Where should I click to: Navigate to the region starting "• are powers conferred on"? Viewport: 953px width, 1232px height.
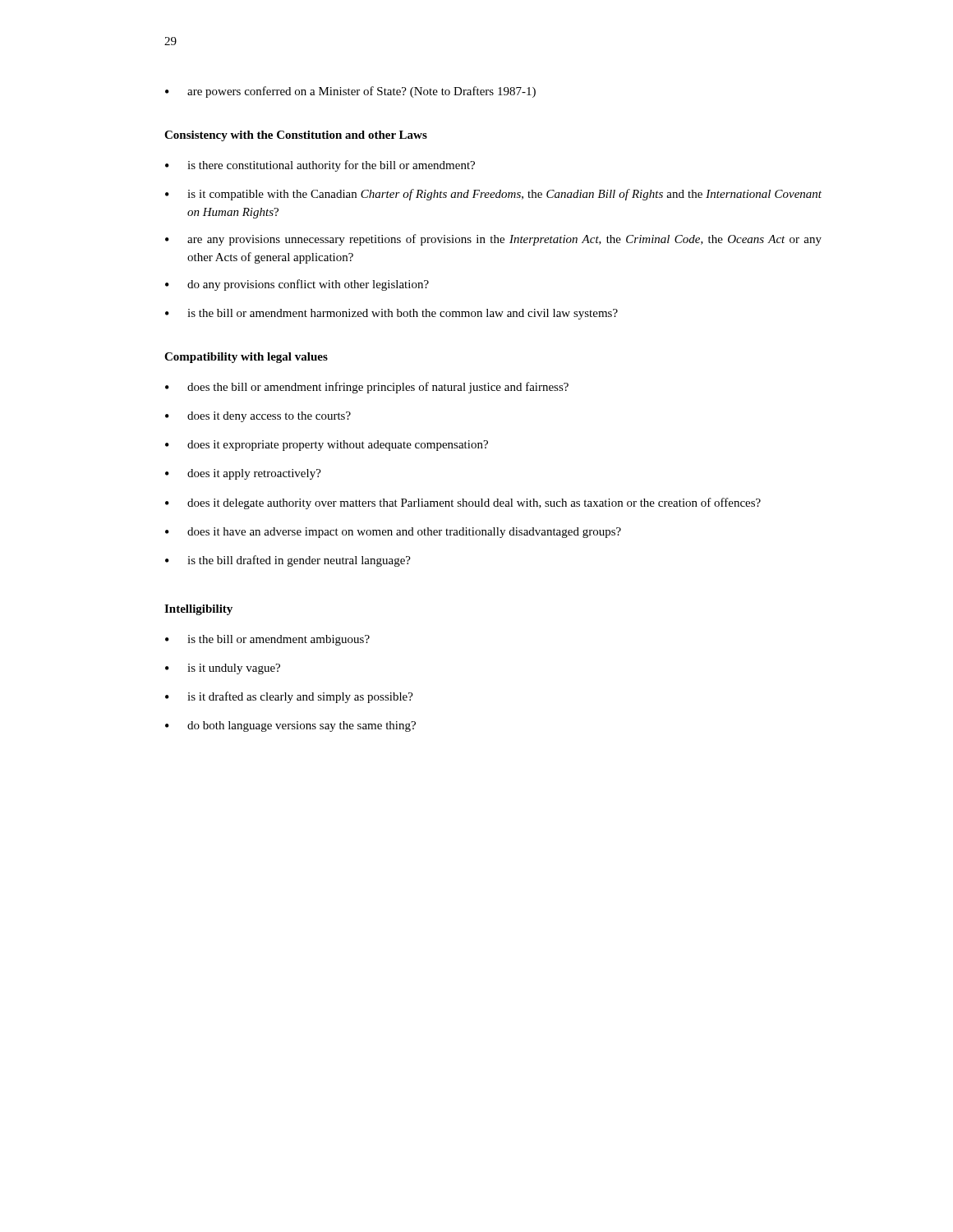(x=493, y=93)
